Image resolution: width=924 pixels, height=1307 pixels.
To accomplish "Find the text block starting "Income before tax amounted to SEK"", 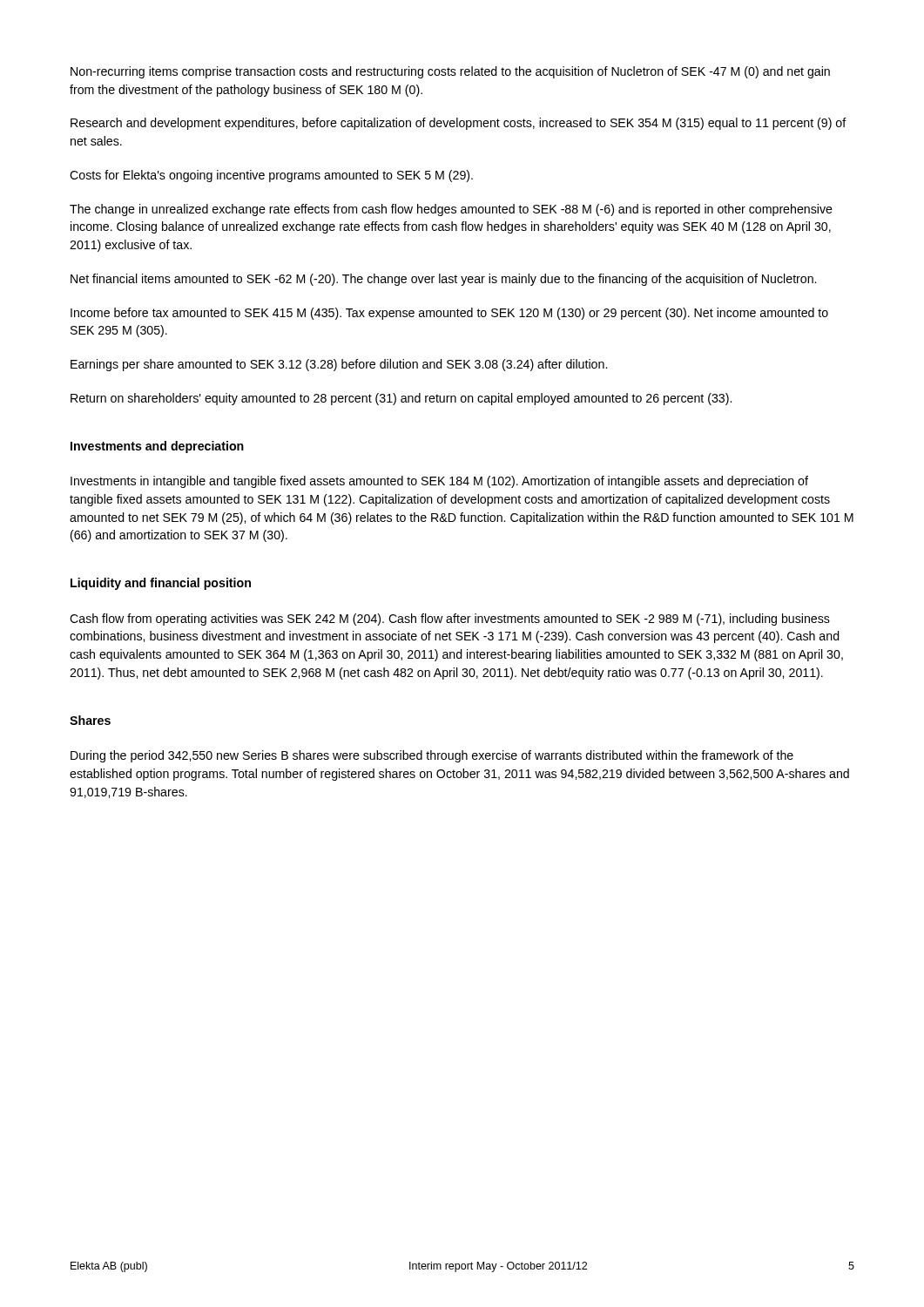I will point(449,321).
